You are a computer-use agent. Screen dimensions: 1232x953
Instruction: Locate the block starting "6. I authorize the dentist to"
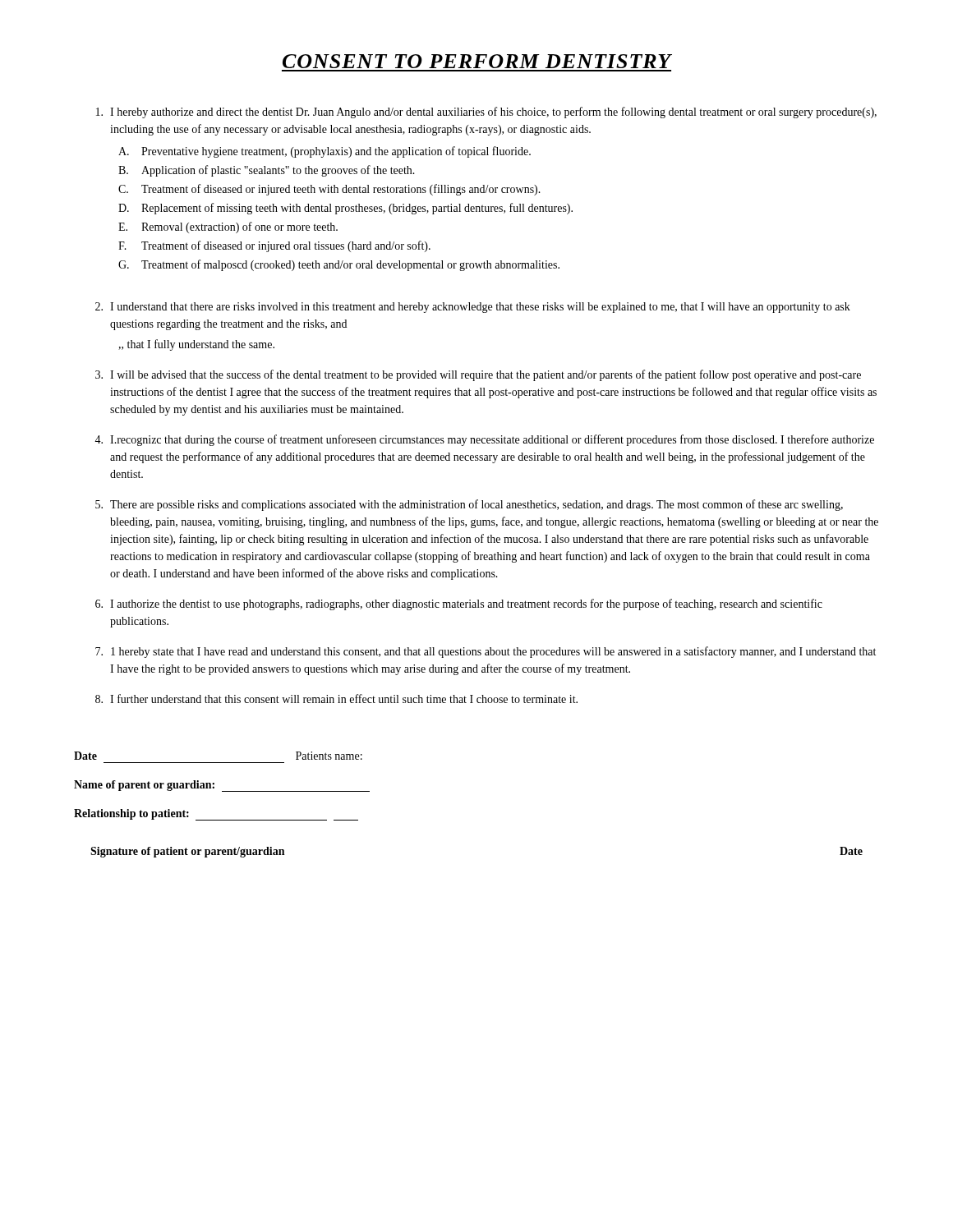pos(476,613)
